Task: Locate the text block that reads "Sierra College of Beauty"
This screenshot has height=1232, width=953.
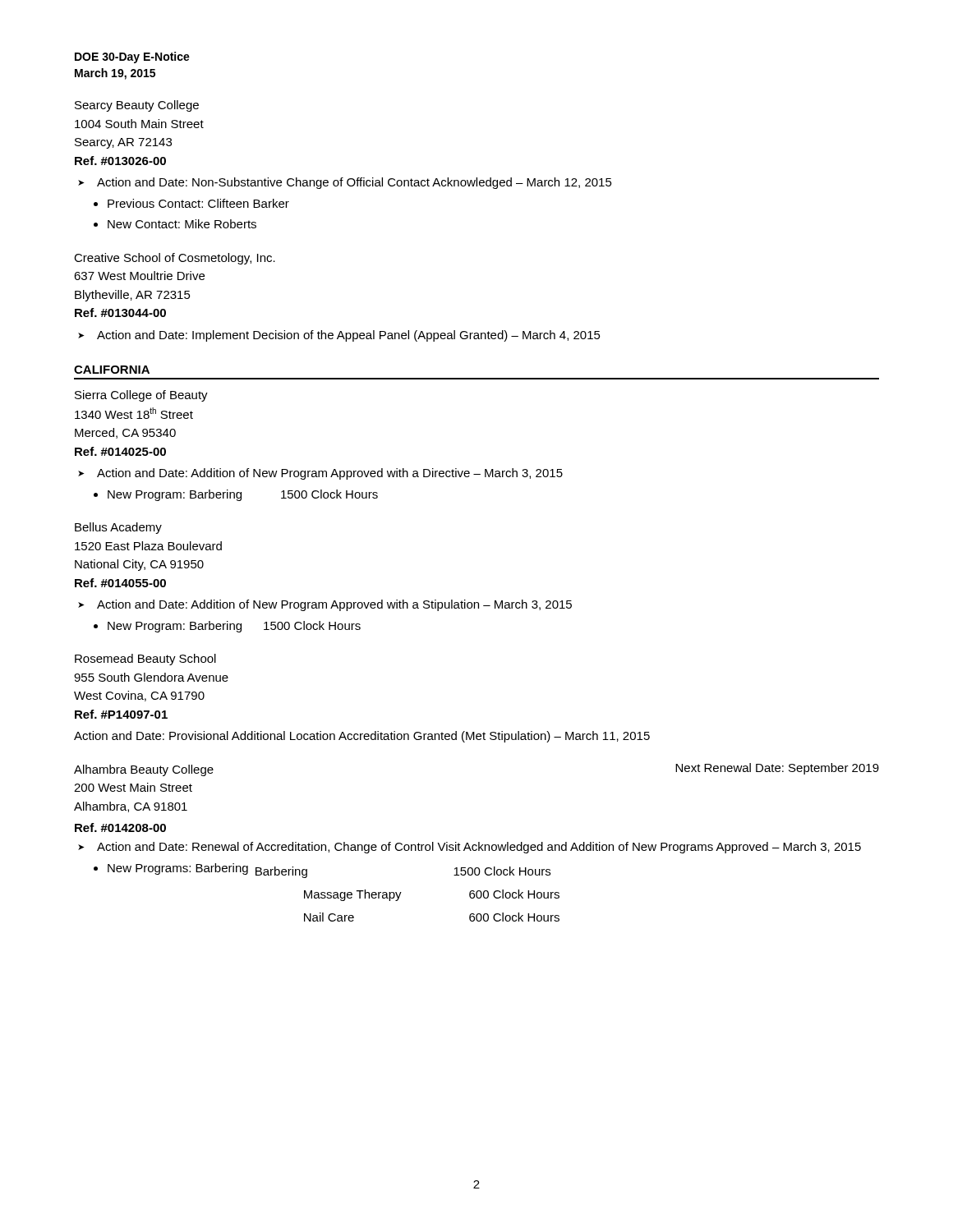Action: tap(141, 423)
